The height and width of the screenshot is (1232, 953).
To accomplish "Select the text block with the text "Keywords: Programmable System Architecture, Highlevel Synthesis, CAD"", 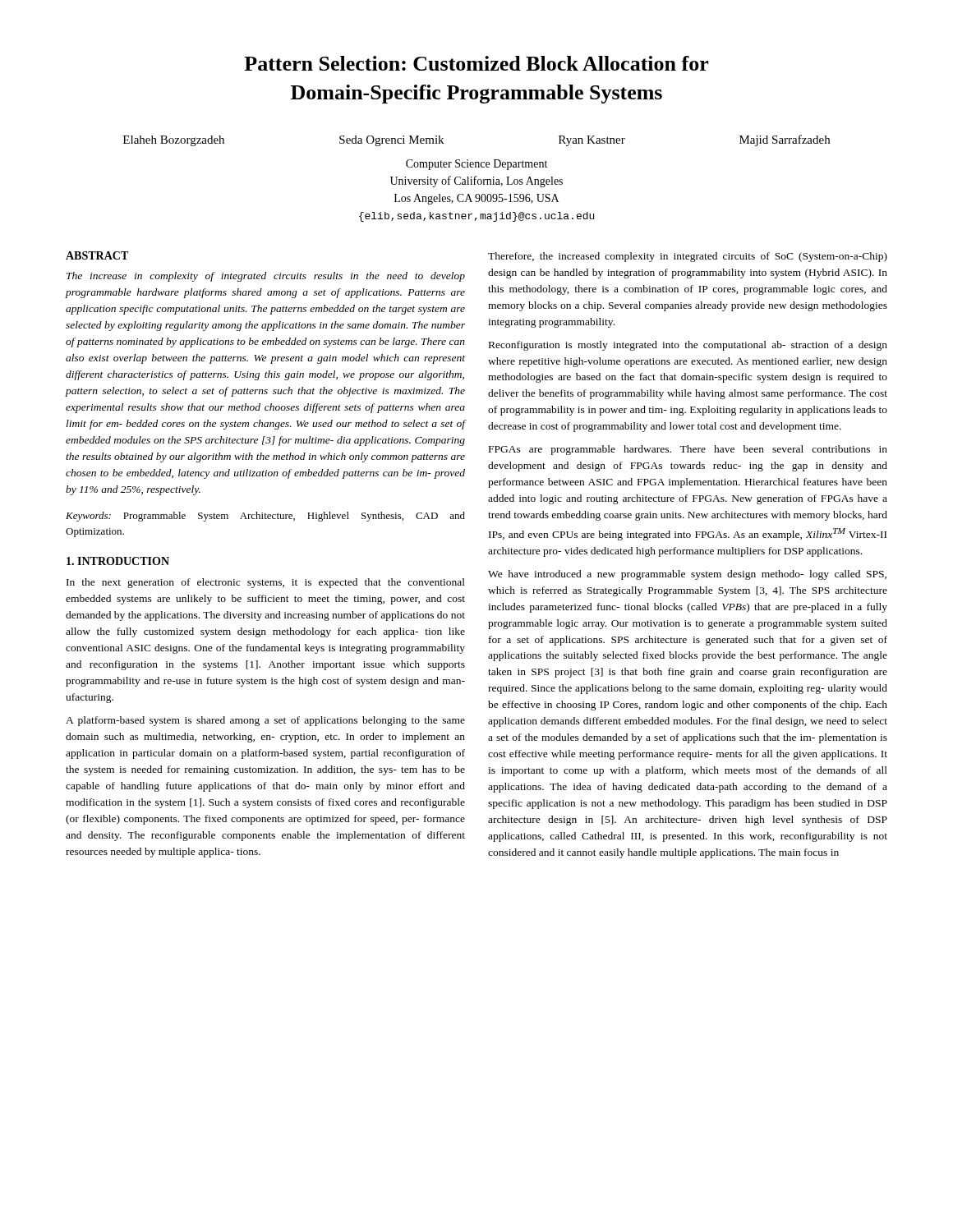I will (x=265, y=523).
